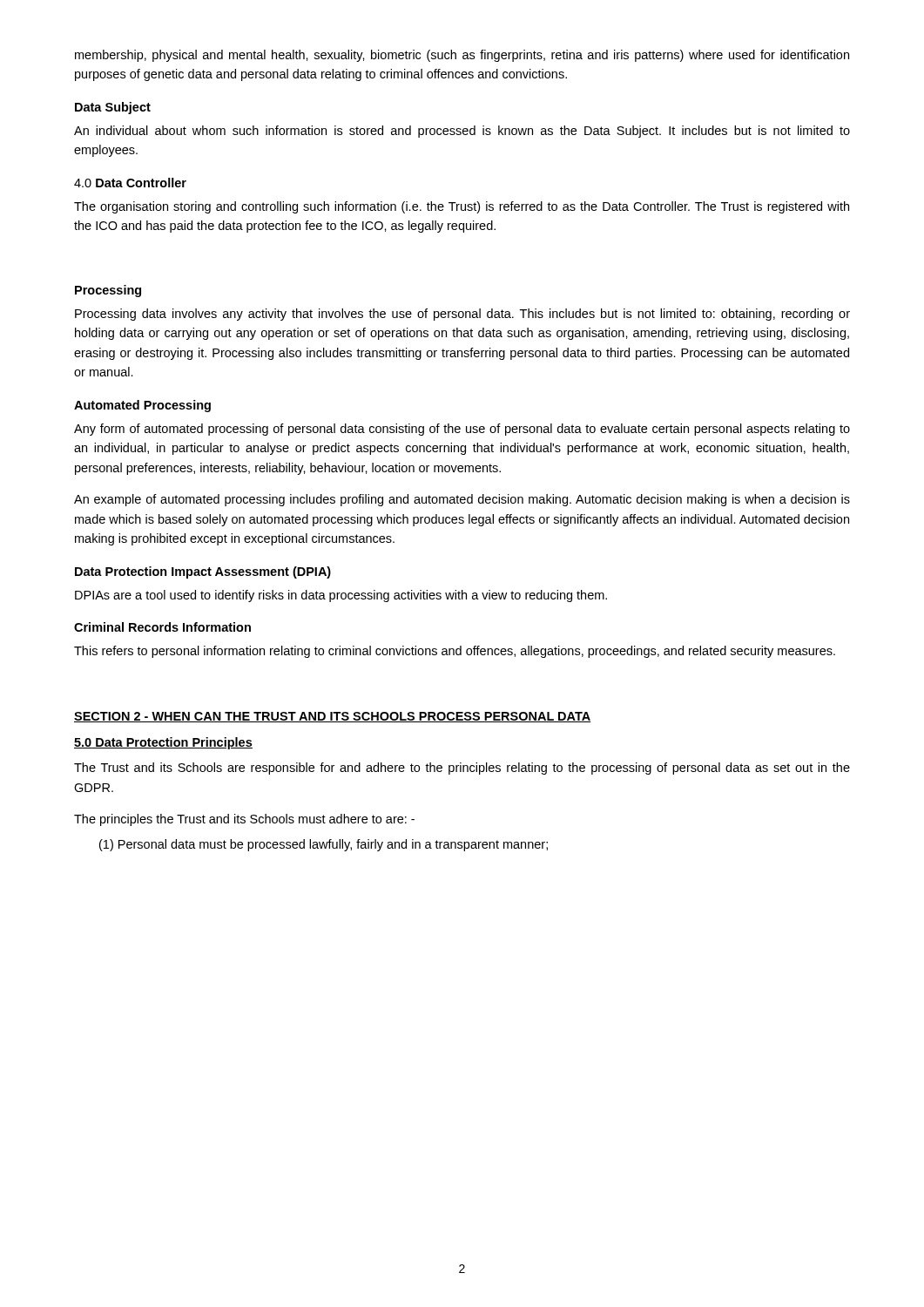Navigate to the text starting "Processing data involves any activity"
Image resolution: width=924 pixels, height=1307 pixels.
pos(462,343)
